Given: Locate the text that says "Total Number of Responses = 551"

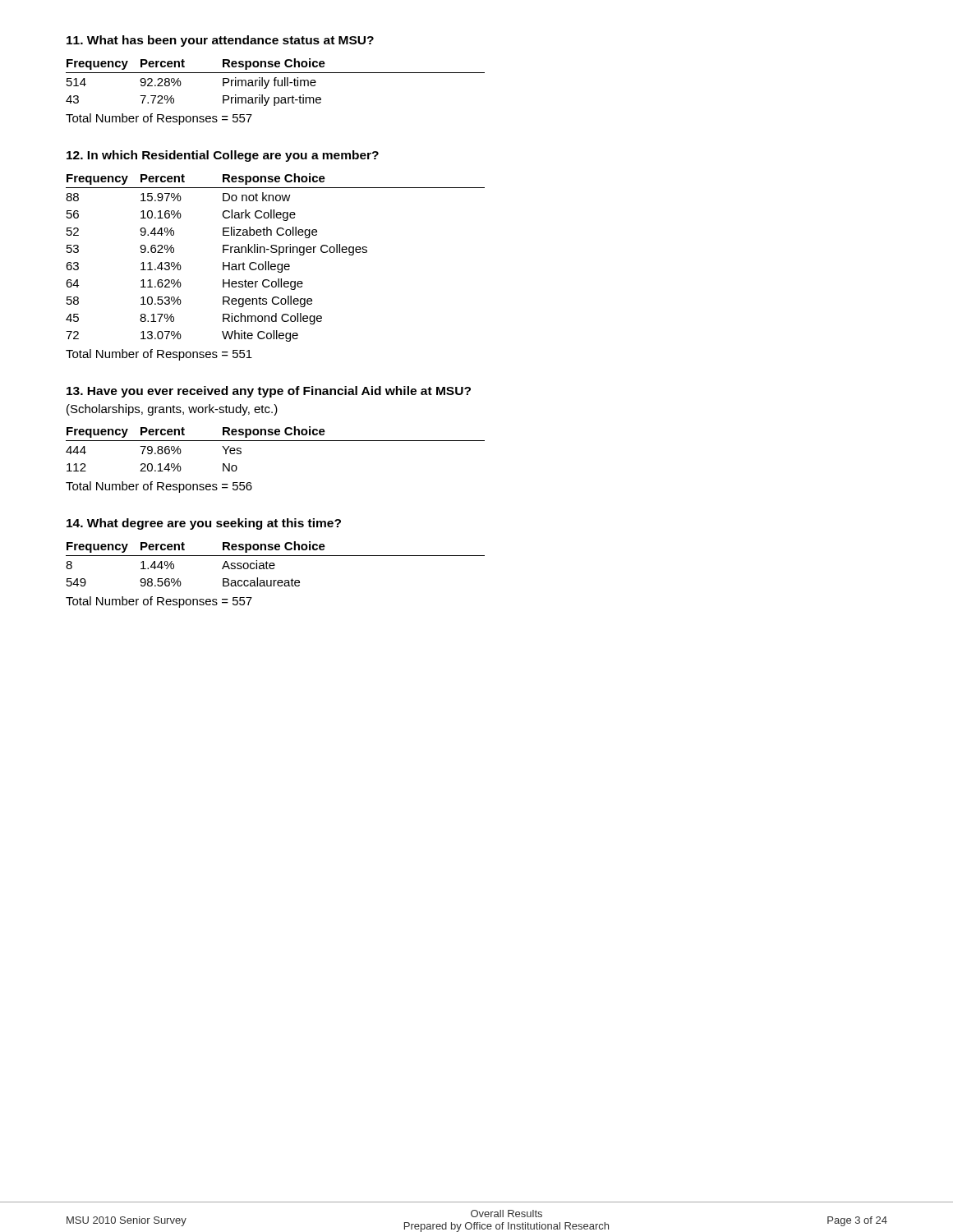Looking at the screenshot, I should coord(159,354).
